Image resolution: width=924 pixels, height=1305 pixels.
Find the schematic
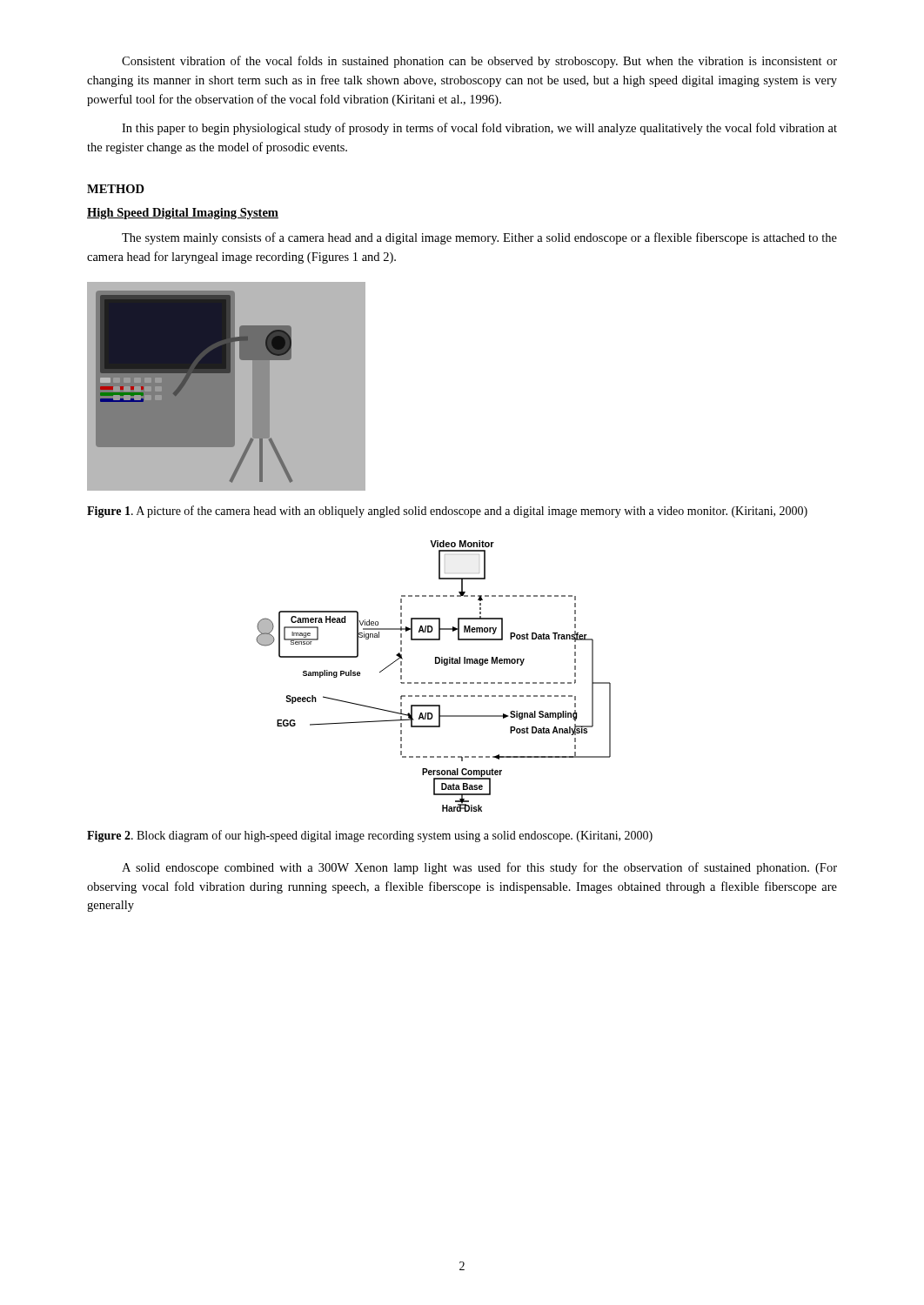point(462,676)
